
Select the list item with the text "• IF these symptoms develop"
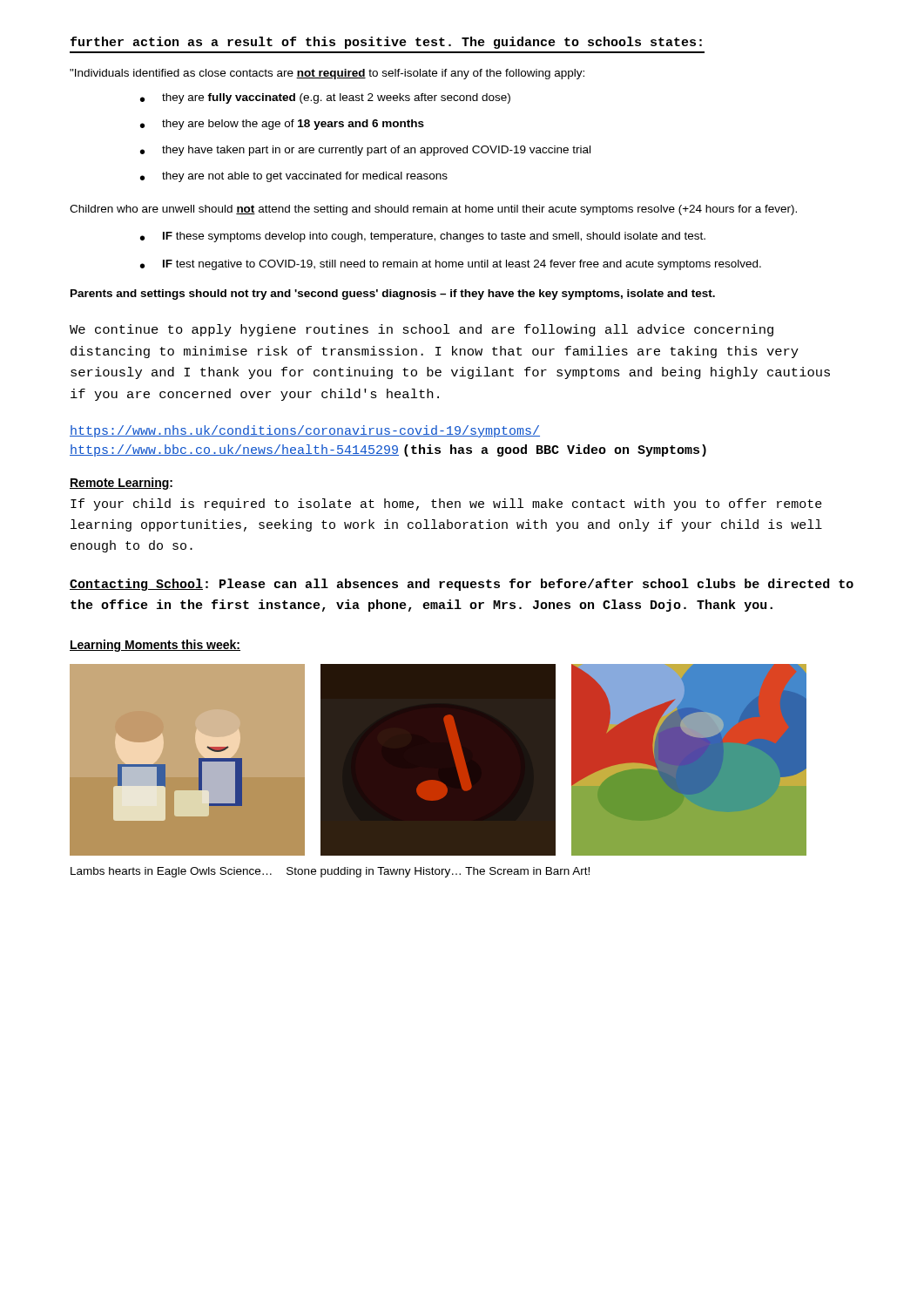coord(423,237)
